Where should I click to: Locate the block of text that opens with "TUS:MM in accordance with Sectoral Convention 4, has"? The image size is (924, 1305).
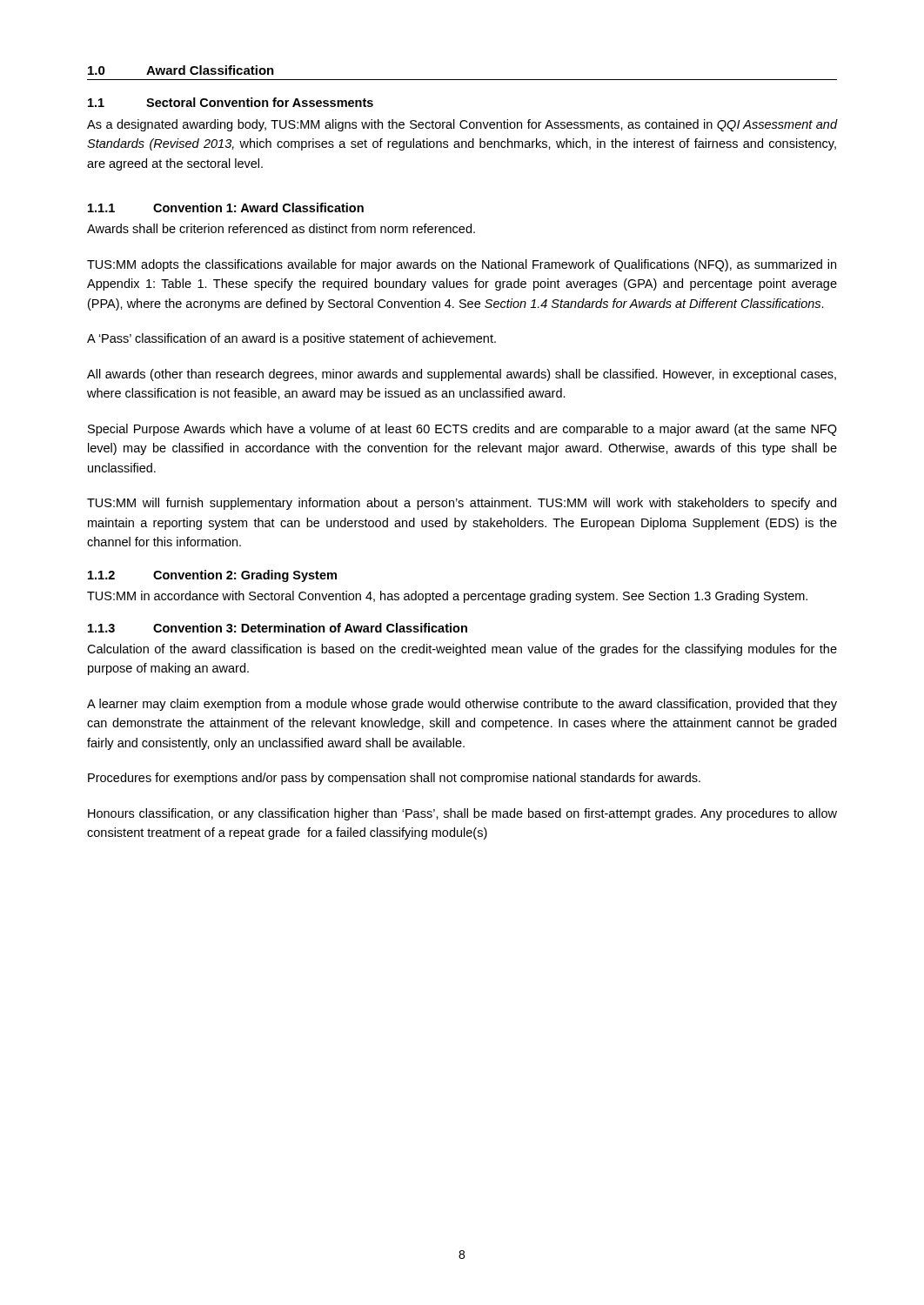point(448,596)
